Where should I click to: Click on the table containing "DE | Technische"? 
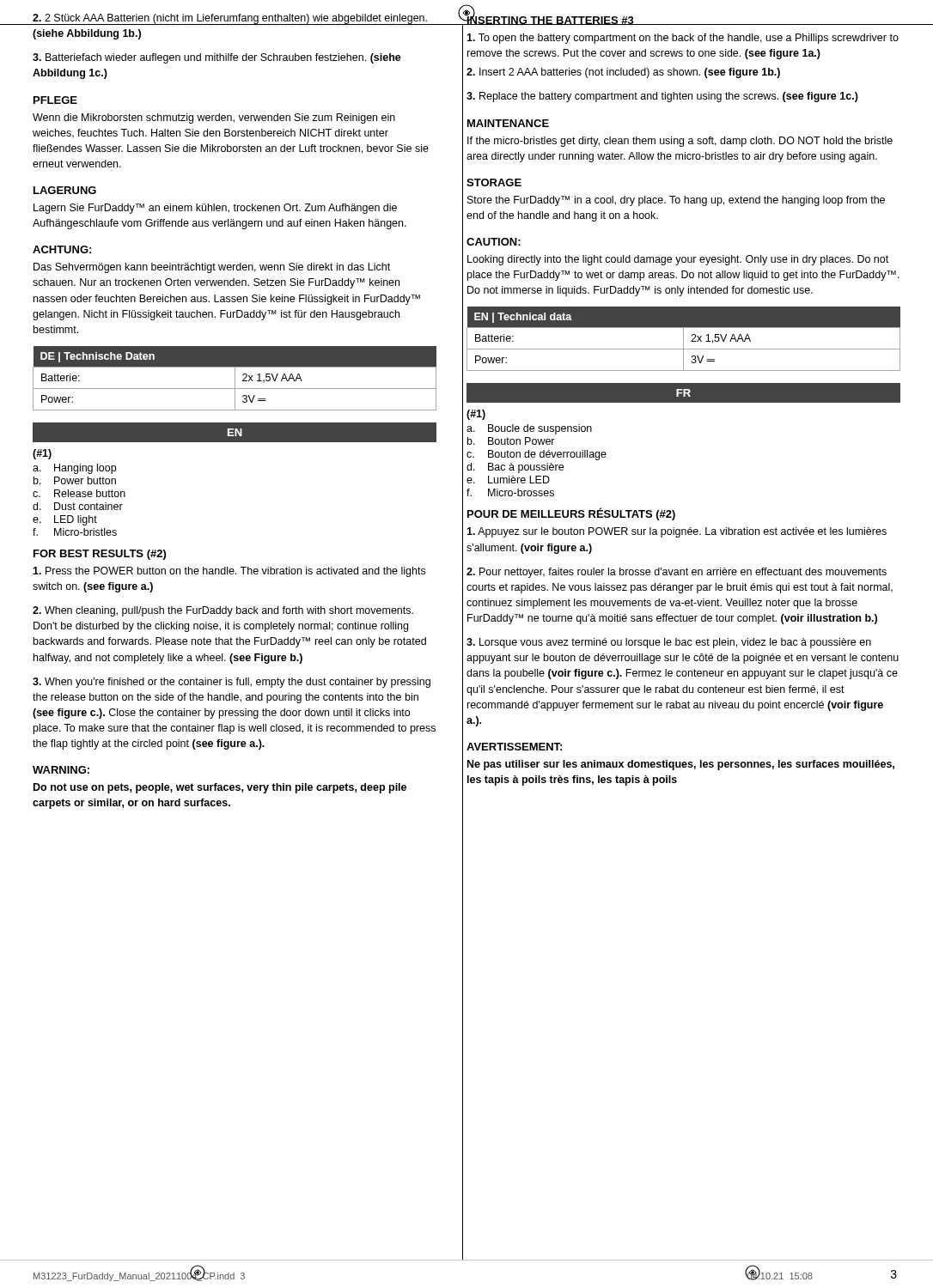(x=235, y=378)
